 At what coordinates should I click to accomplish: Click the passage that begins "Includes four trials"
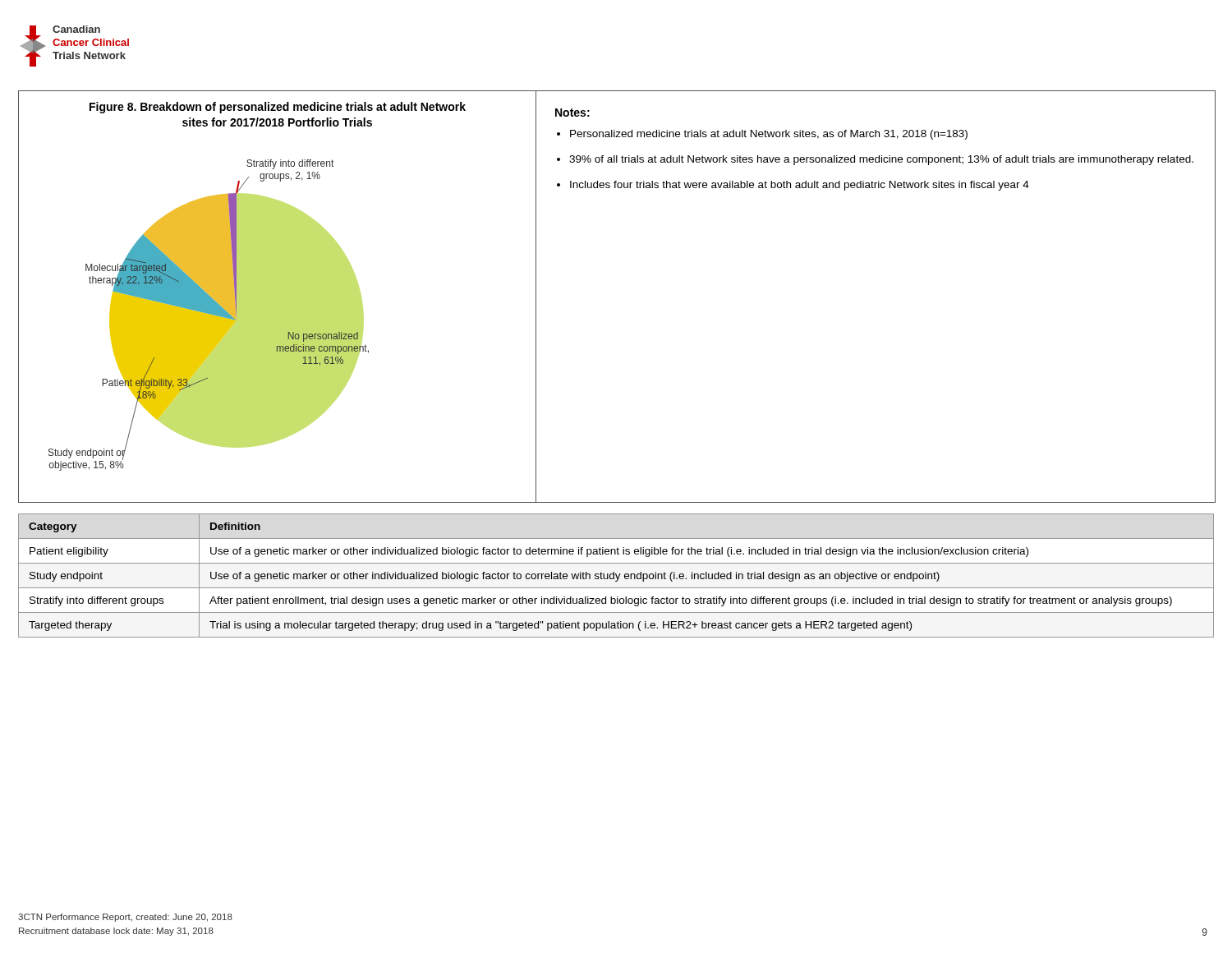tap(799, 184)
